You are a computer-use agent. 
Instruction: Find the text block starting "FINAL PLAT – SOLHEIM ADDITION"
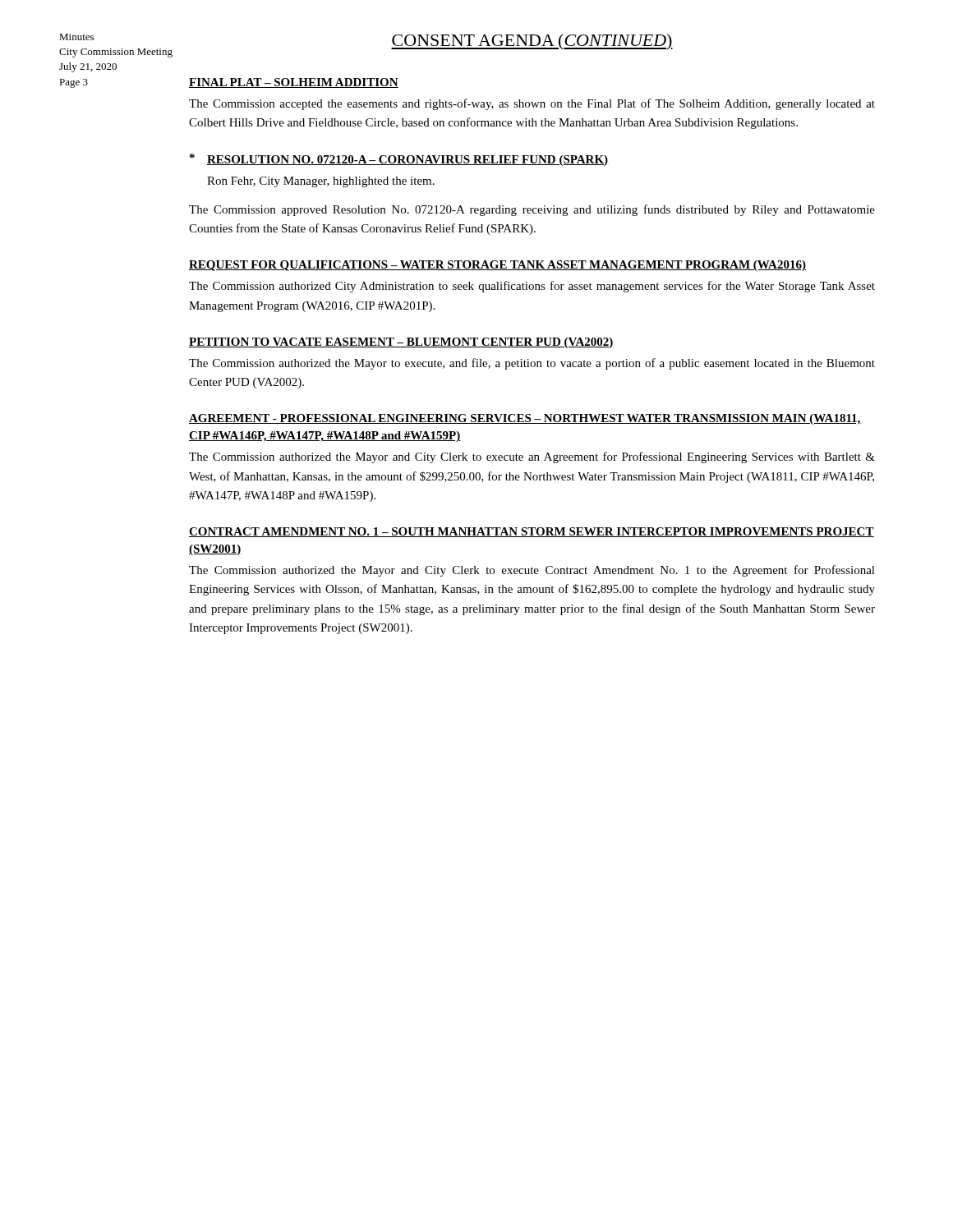click(x=294, y=82)
